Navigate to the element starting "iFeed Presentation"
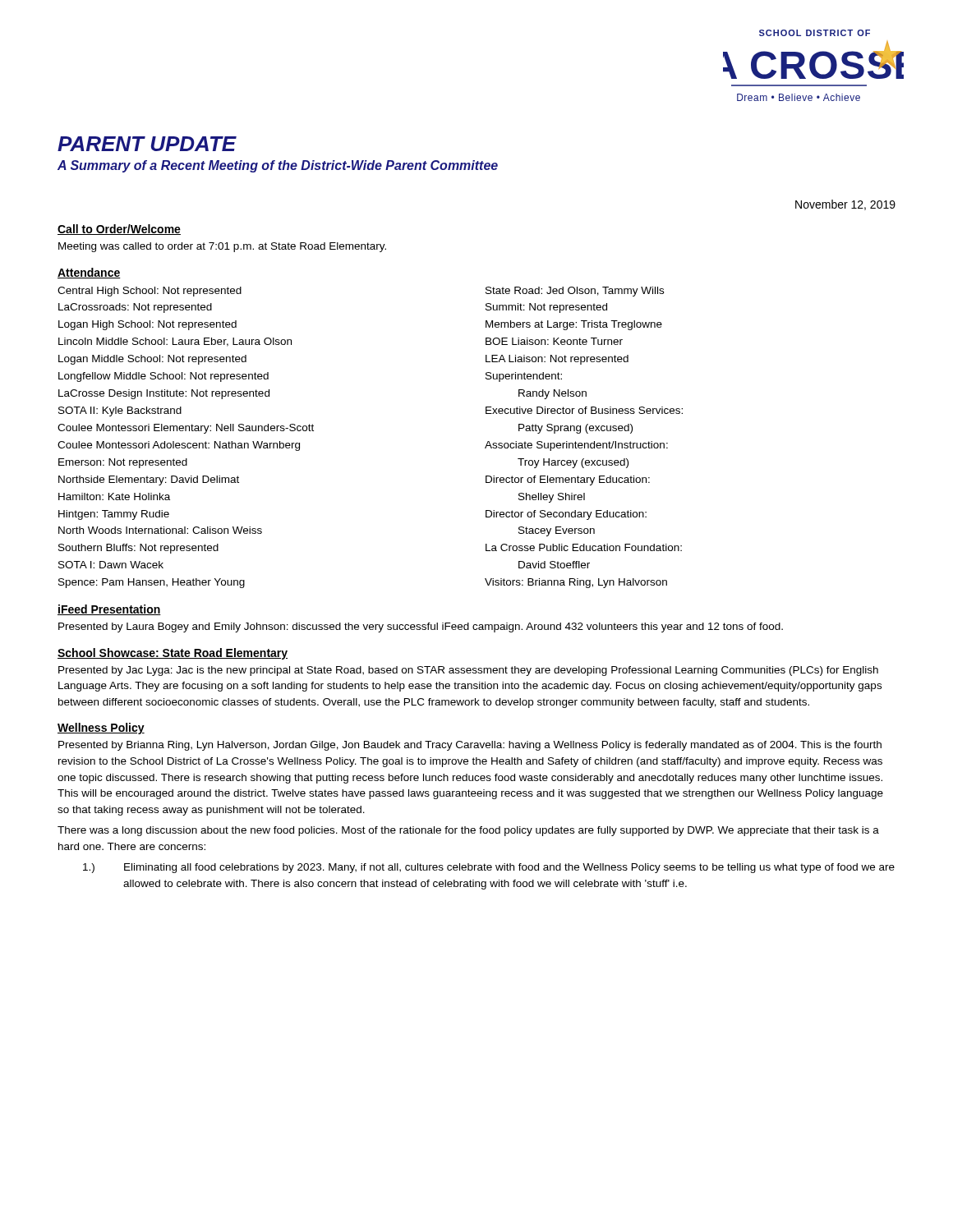Screen dimensions: 1232x953 click(109, 610)
